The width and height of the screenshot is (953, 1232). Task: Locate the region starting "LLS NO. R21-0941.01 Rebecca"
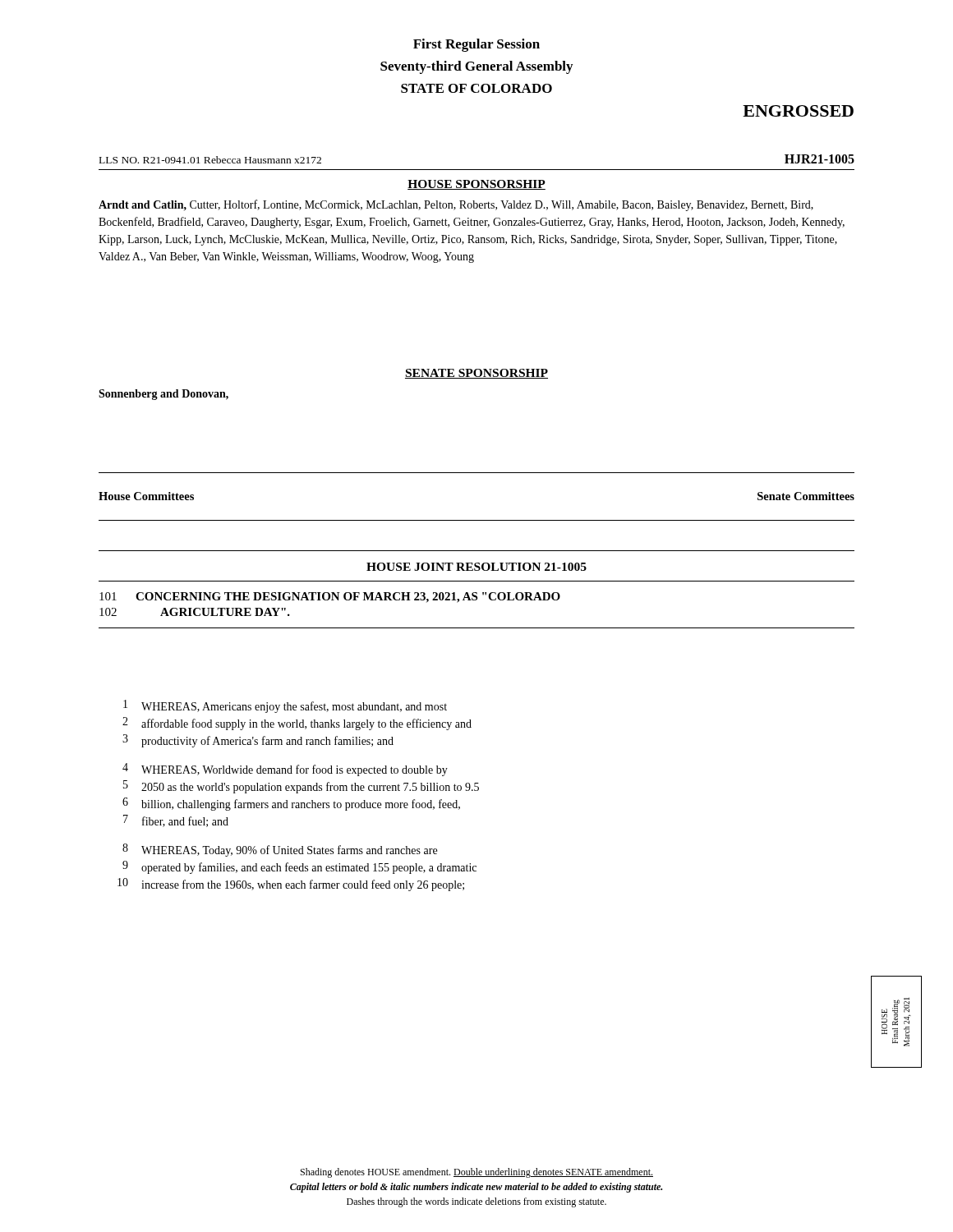tap(476, 159)
